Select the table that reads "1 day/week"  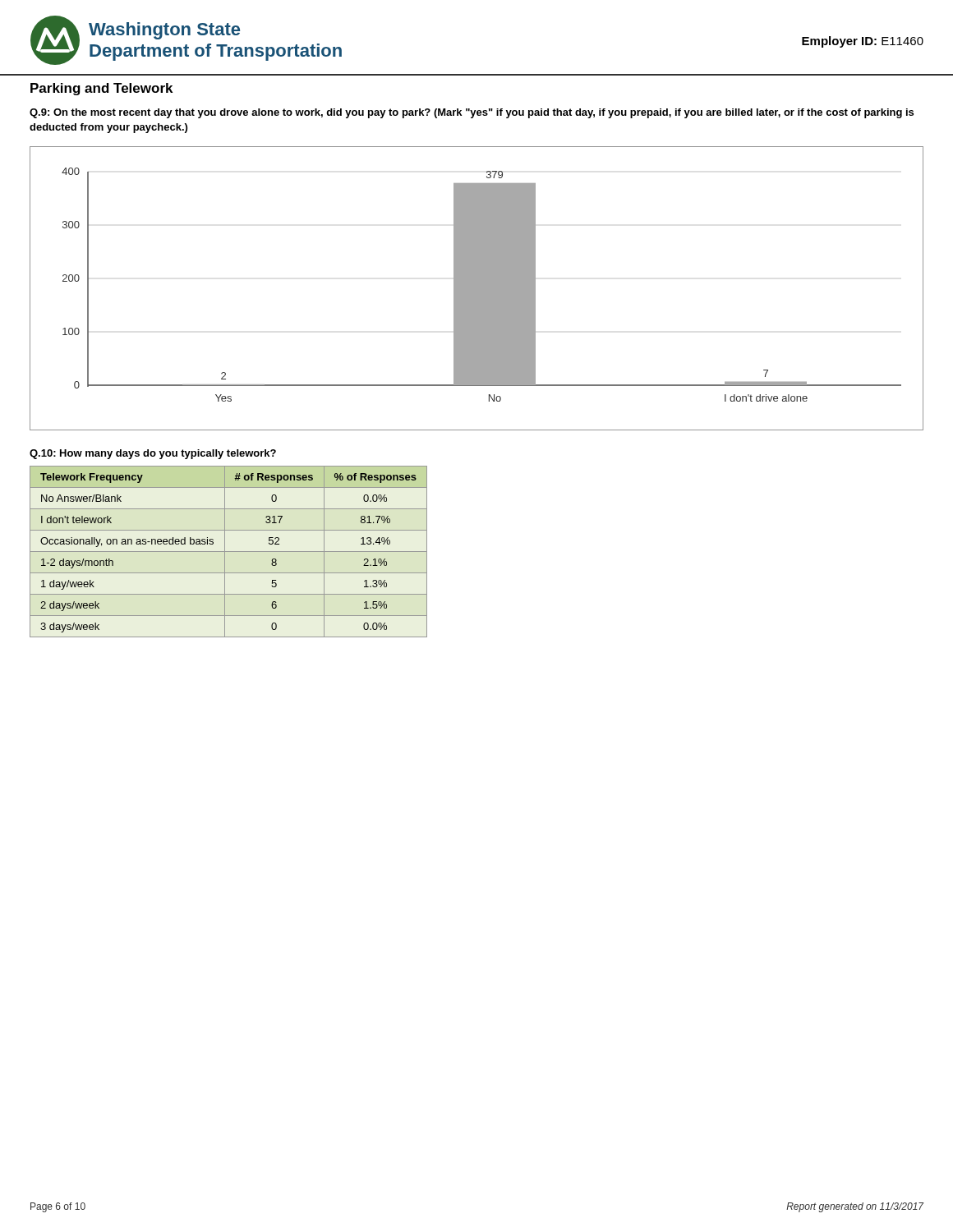(476, 552)
